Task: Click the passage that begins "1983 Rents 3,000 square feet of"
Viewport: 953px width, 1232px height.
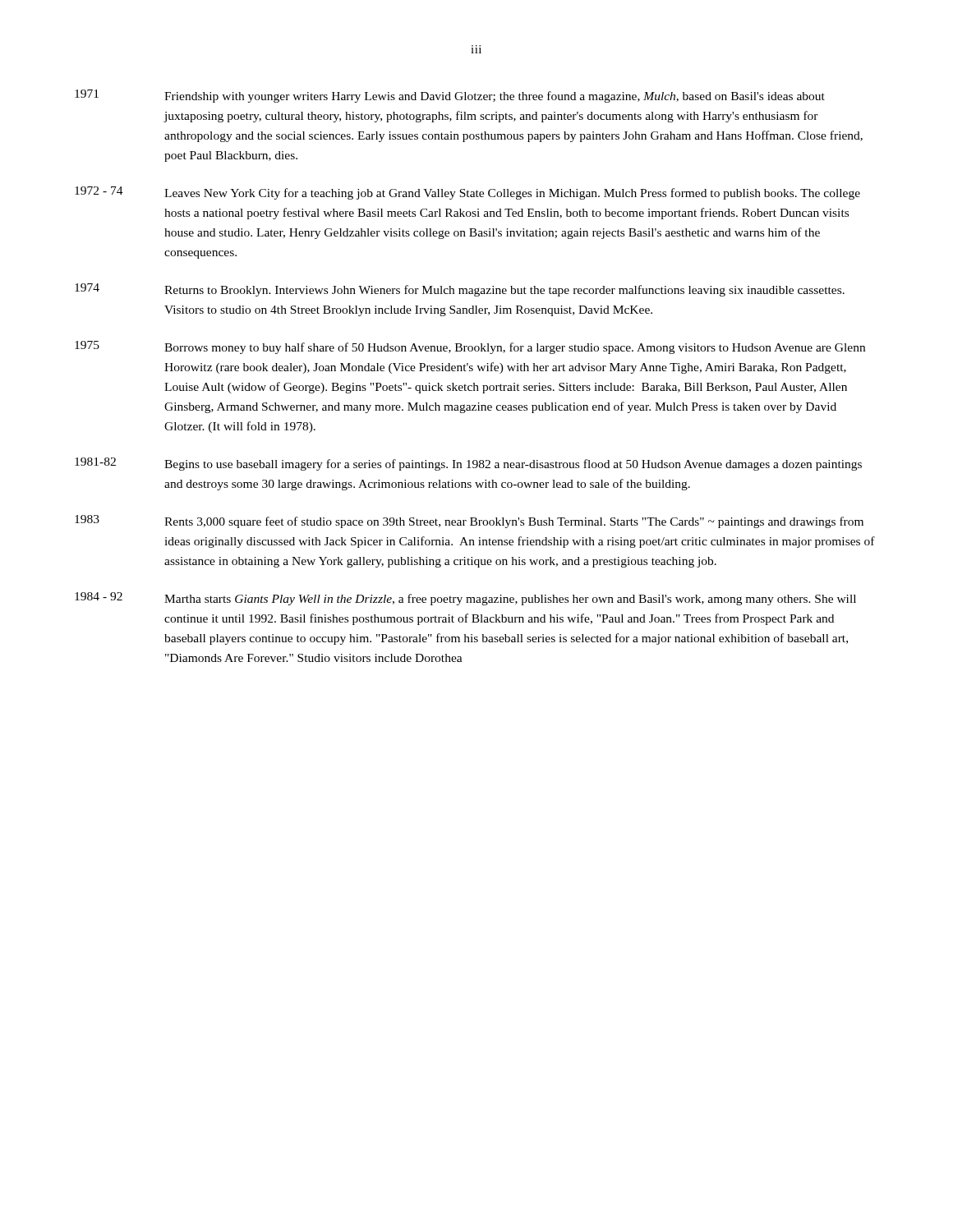Action: coord(476,541)
